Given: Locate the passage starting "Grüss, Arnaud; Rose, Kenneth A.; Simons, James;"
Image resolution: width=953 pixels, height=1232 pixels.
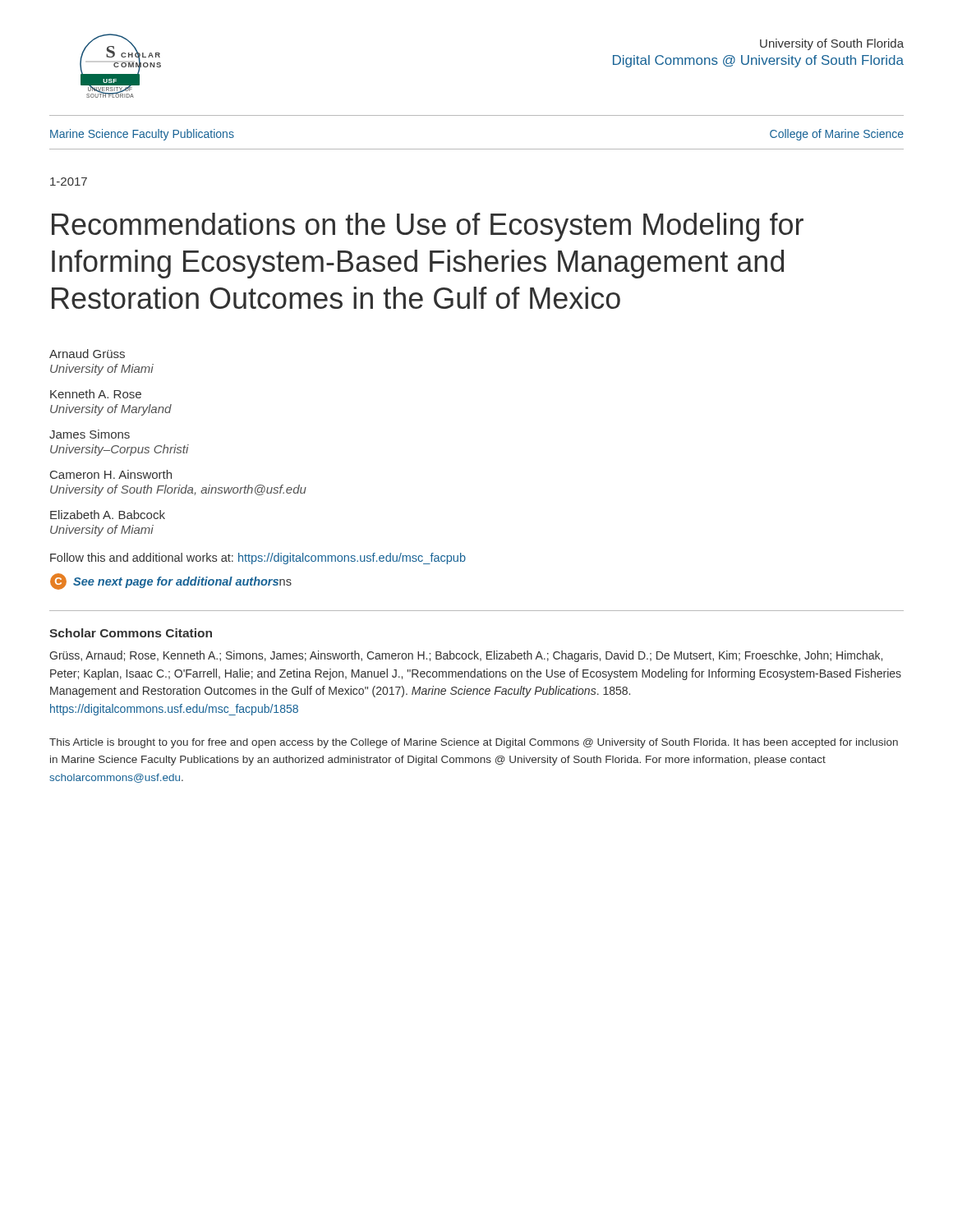Looking at the screenshot, I should pos(475,682).
